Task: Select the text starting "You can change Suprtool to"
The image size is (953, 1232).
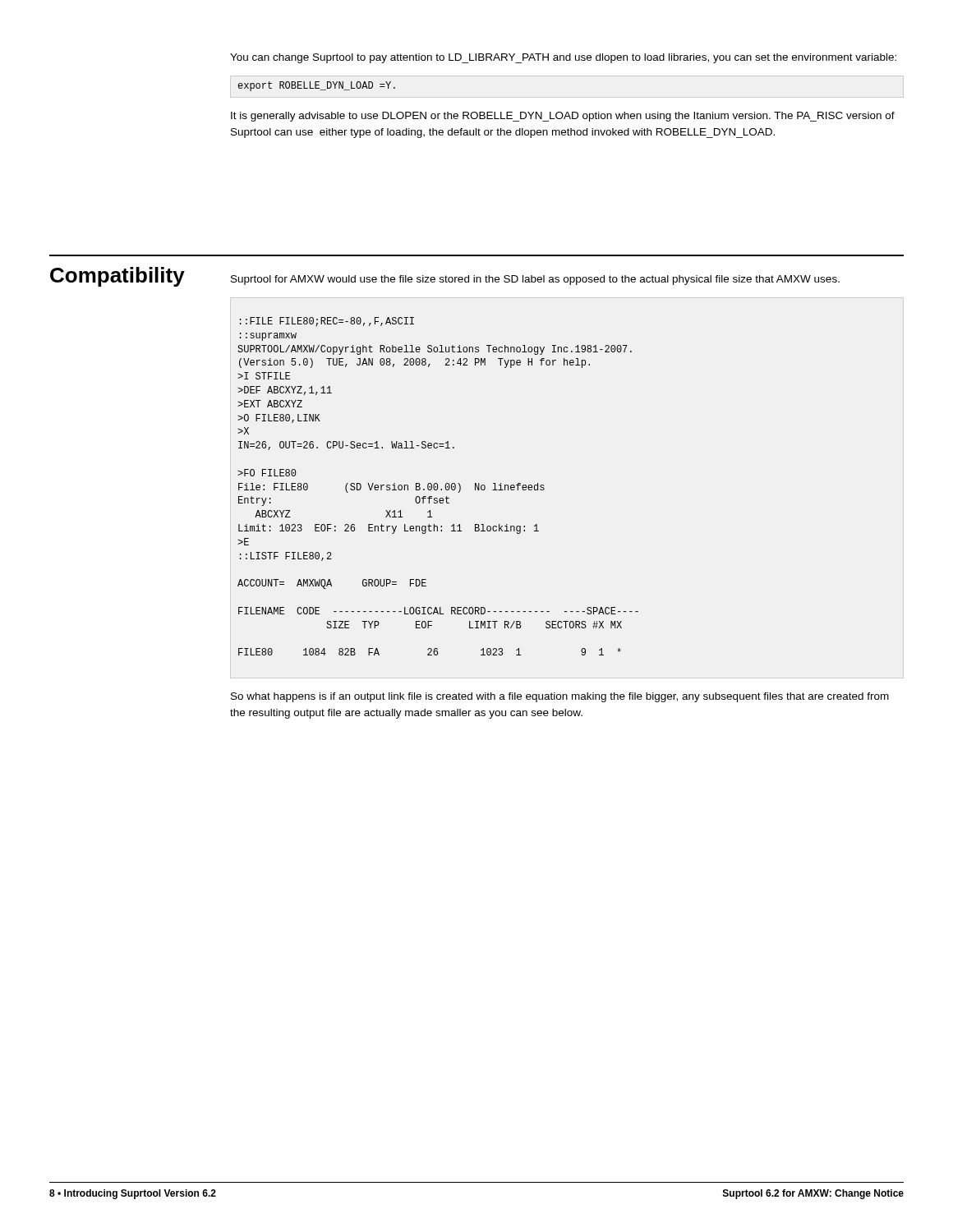Action: point(567,95)
